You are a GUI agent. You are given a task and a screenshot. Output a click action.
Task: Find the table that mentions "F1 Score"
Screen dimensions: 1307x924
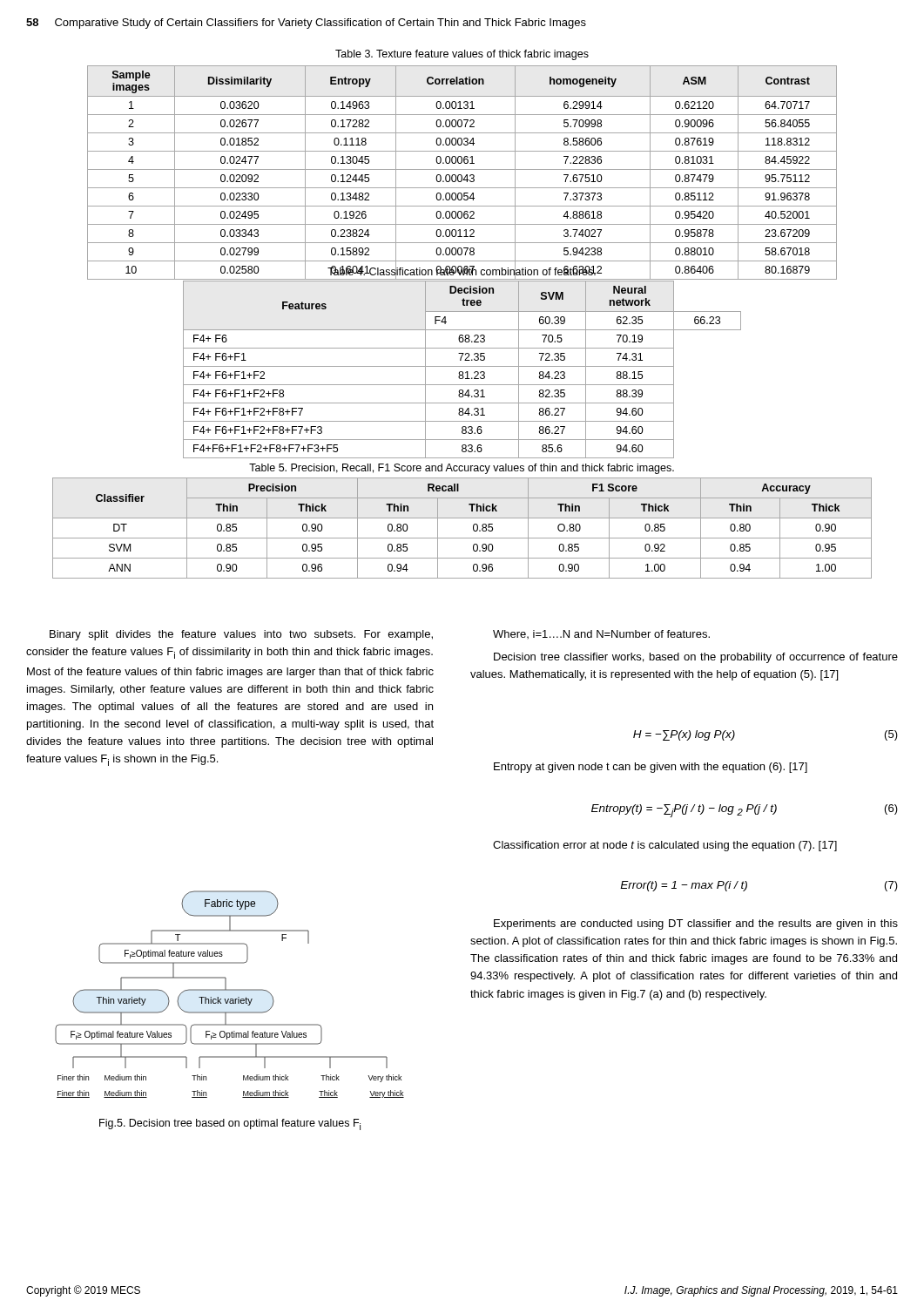pyautogui.click(x=462, y=528)
